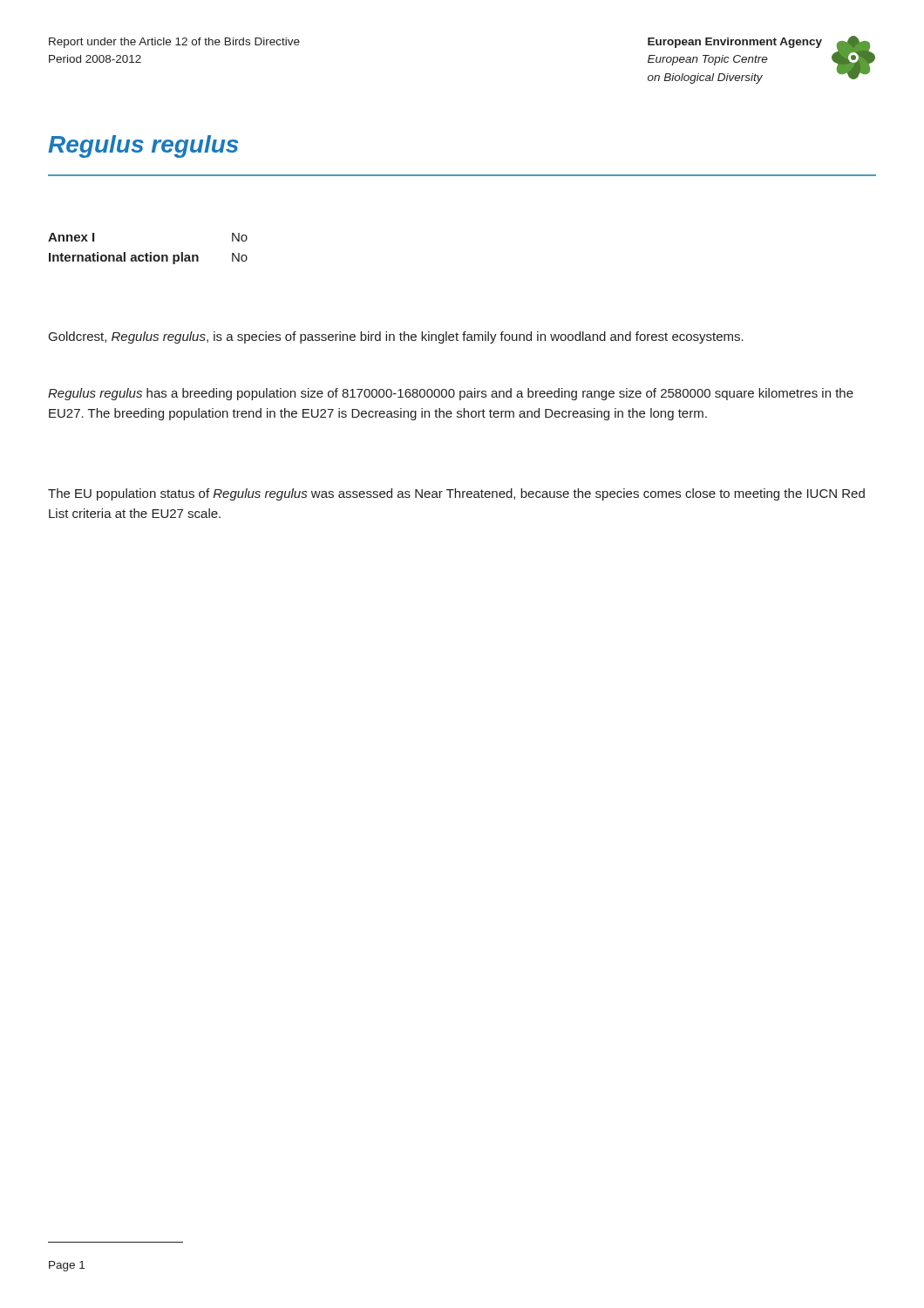Find the table that mentions "International action plan"
This screenshot has width=924, height=1308.
click(462, 247)
